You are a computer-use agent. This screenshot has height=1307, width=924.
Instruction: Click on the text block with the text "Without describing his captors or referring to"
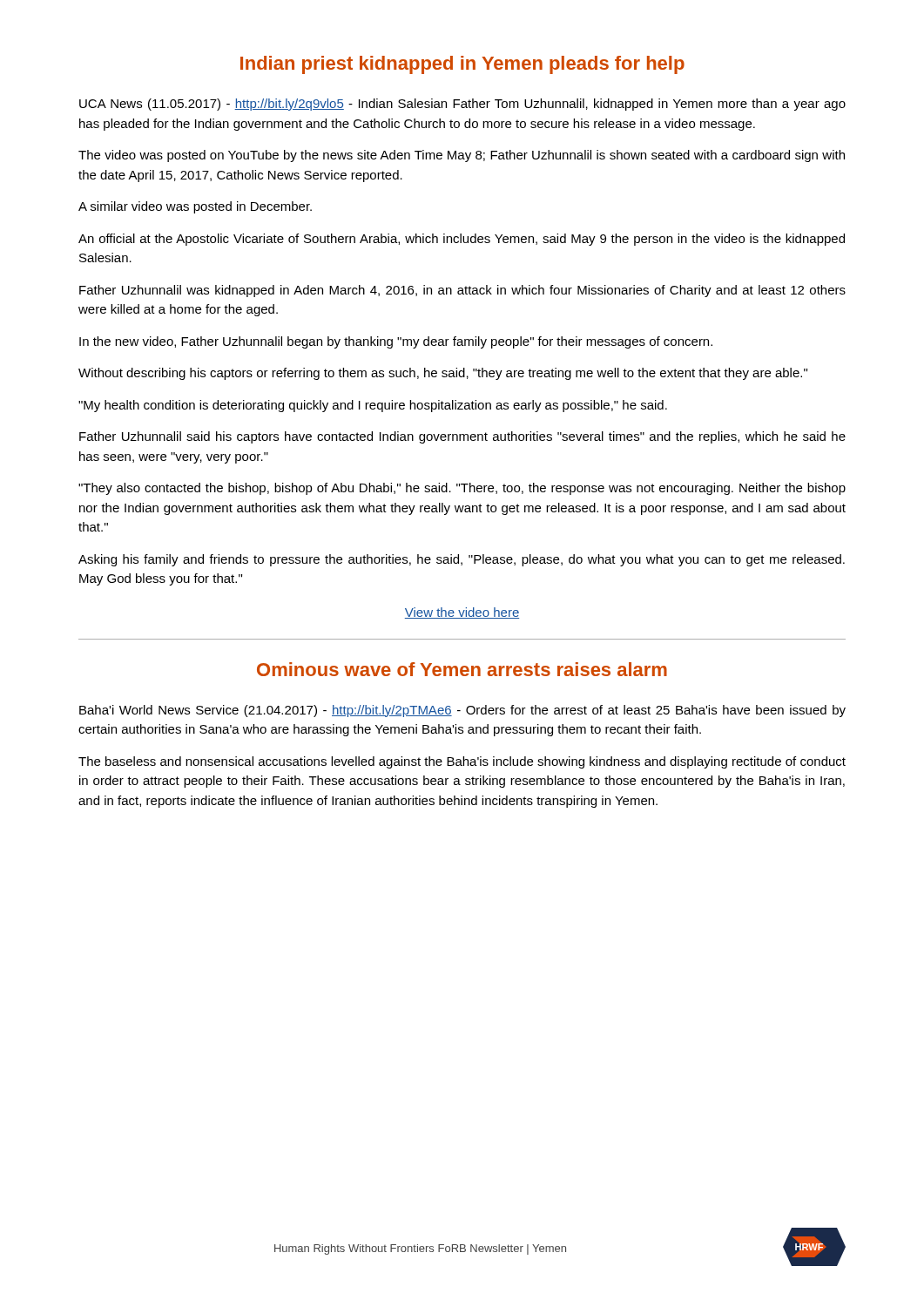pyautogui.click(x=443, y=372)
